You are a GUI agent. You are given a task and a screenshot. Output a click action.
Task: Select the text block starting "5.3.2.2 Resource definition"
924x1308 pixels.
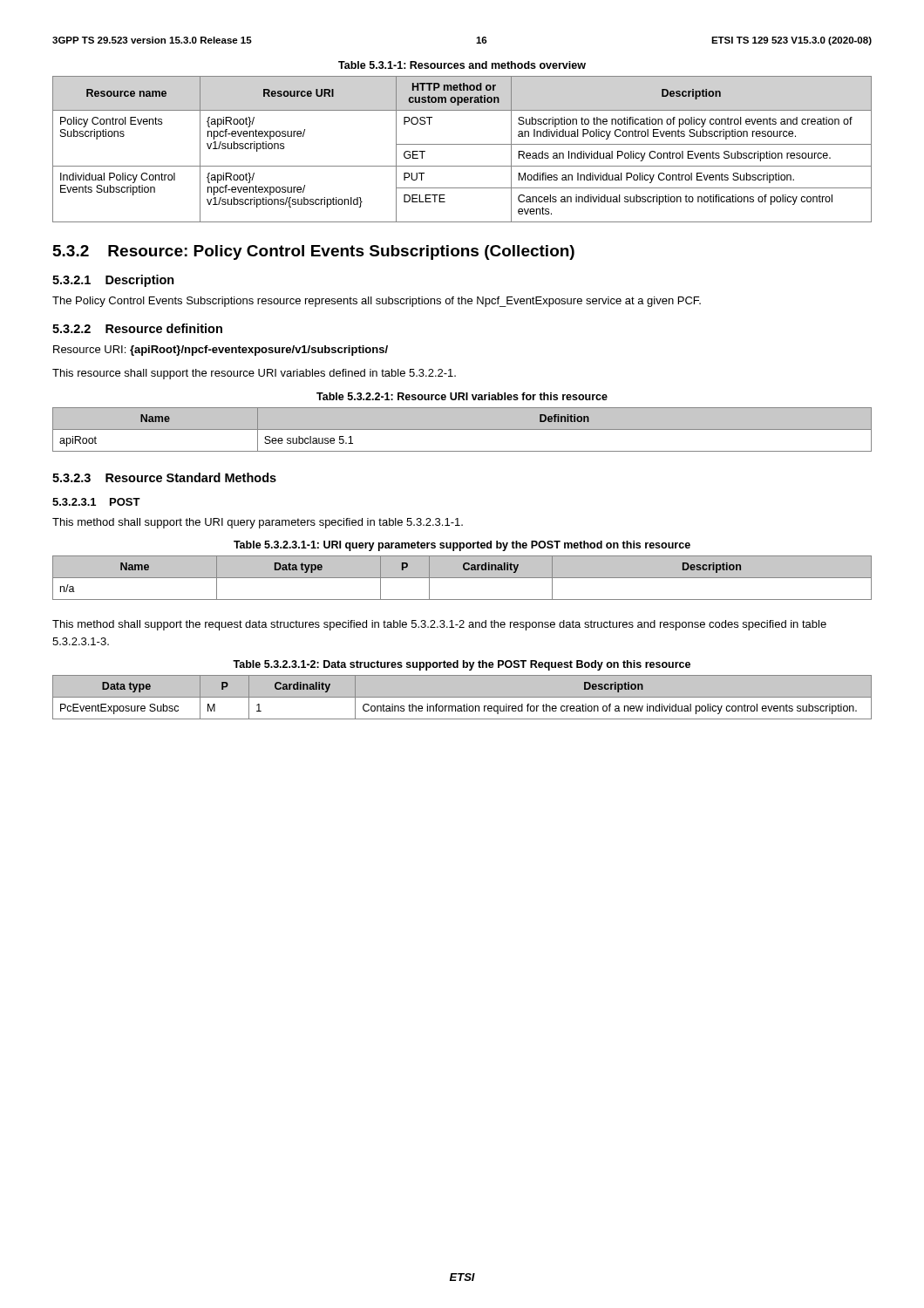(x=138, y=328)
